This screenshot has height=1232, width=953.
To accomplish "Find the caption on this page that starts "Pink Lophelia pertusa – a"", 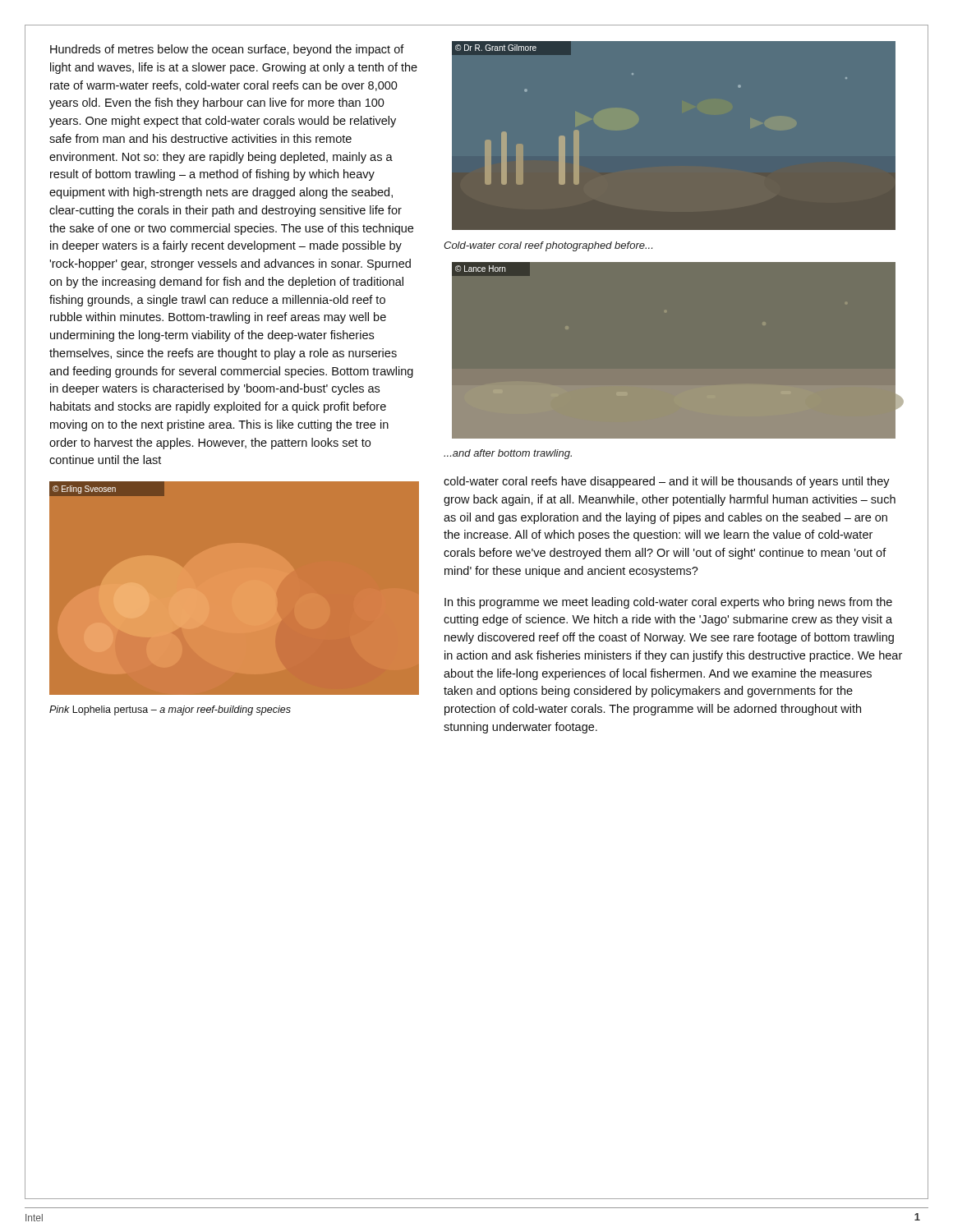I will [170, 709].
